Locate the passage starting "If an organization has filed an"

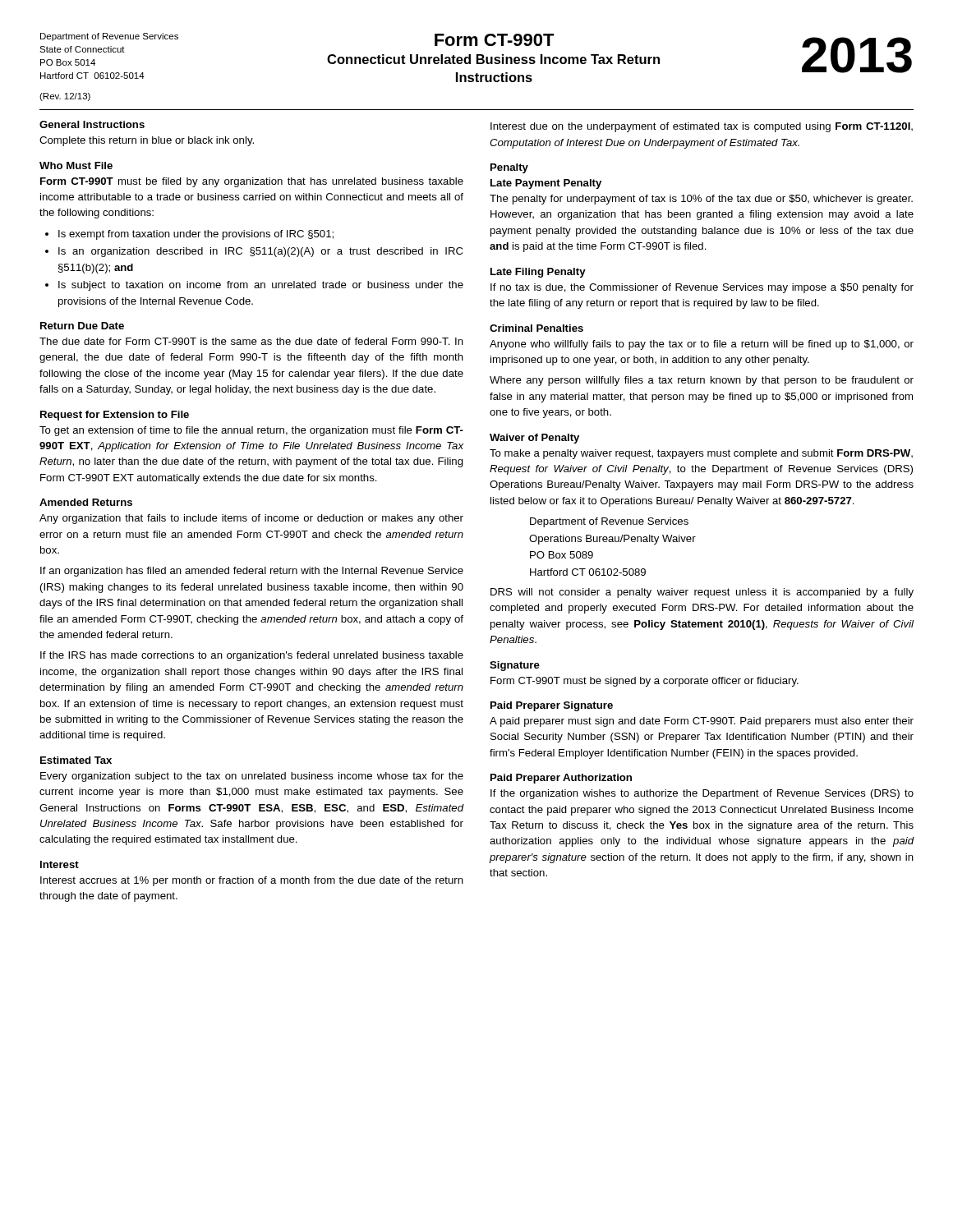[251, 603]
